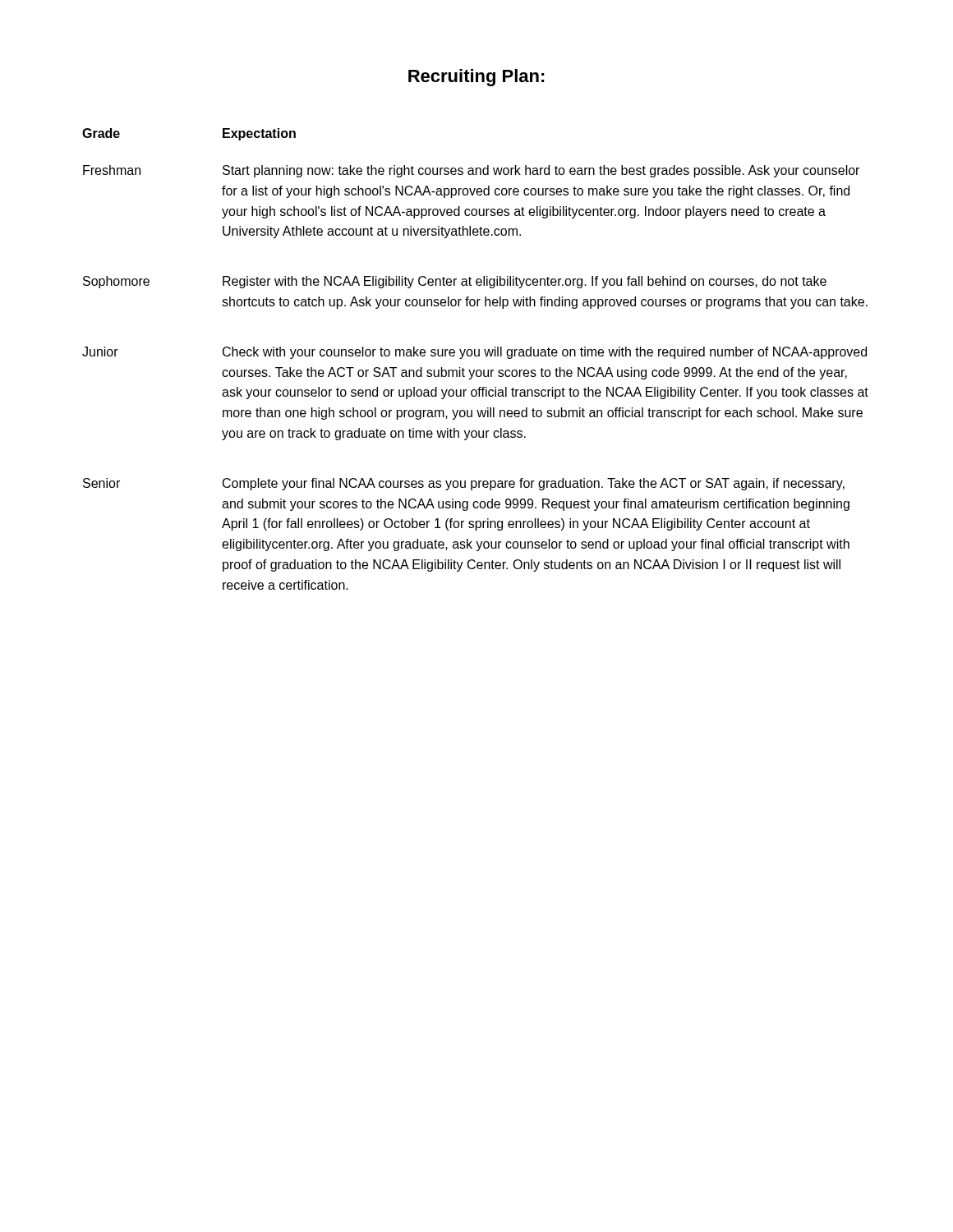Where does it say "Recruiting Plan:"?

(x=476, y=76)
